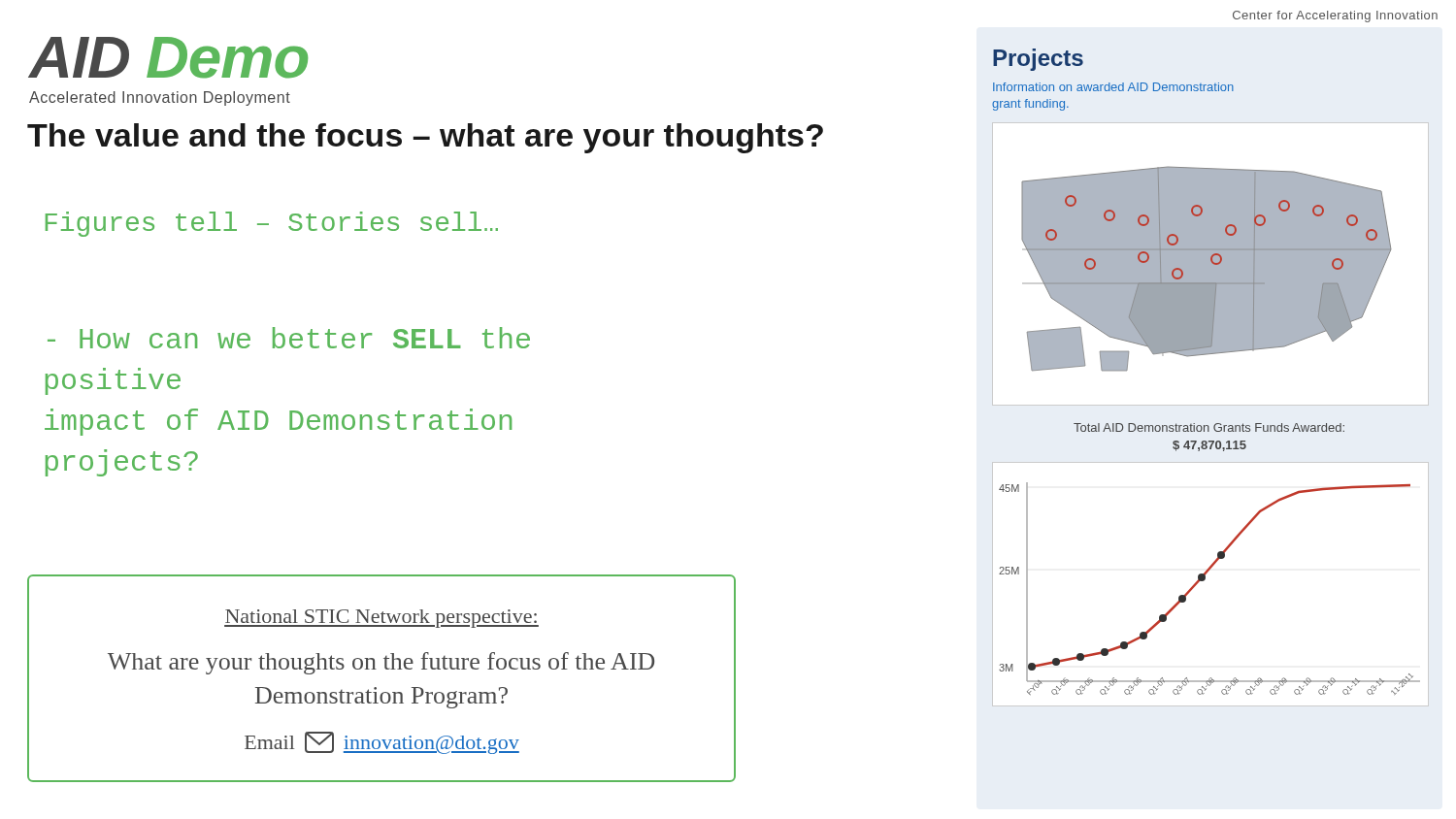Find the title
This screenshot has width=1456, height=819.
tap(426, 135)
